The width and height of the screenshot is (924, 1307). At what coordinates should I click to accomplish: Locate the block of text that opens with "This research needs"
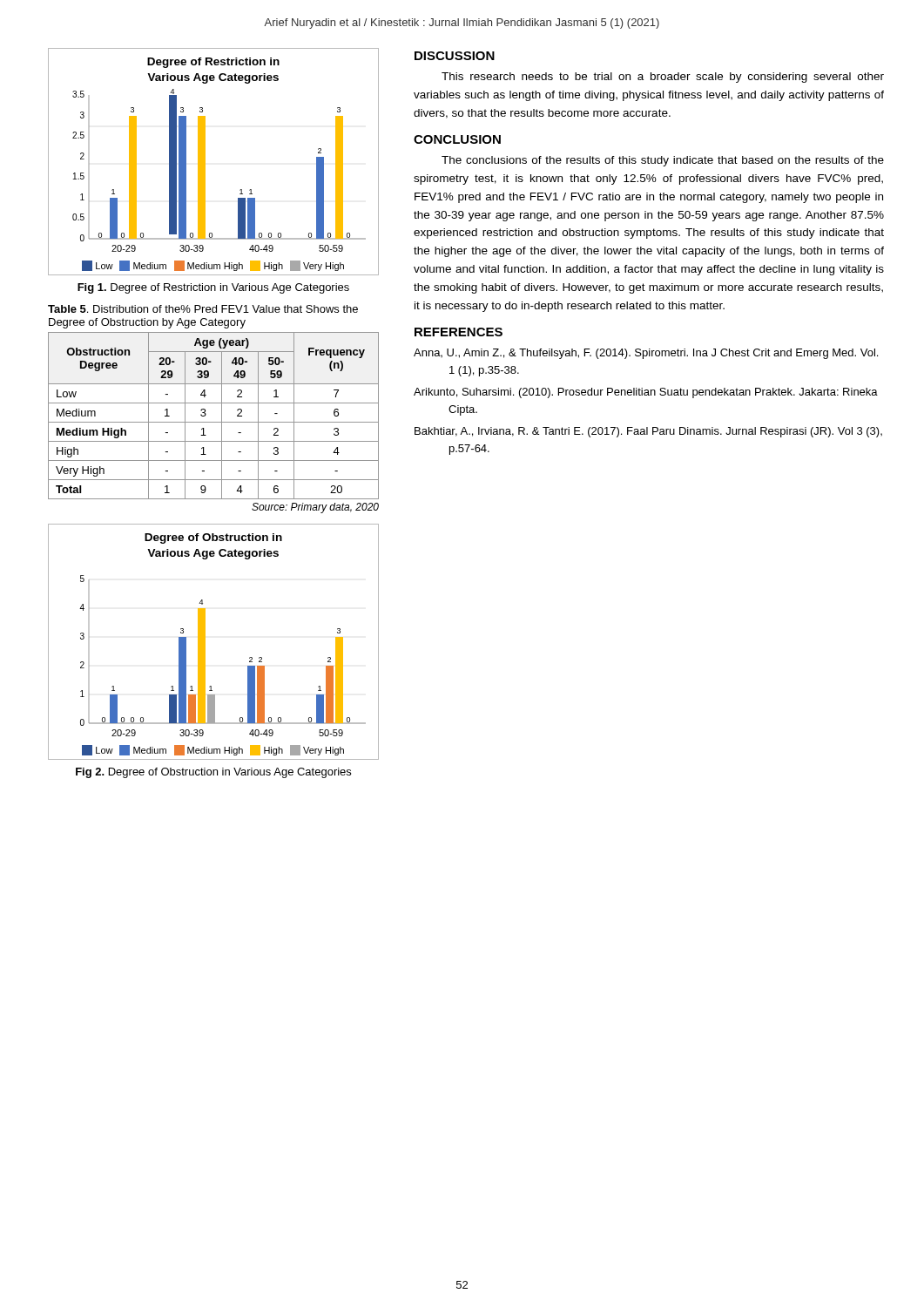point(649,94)
